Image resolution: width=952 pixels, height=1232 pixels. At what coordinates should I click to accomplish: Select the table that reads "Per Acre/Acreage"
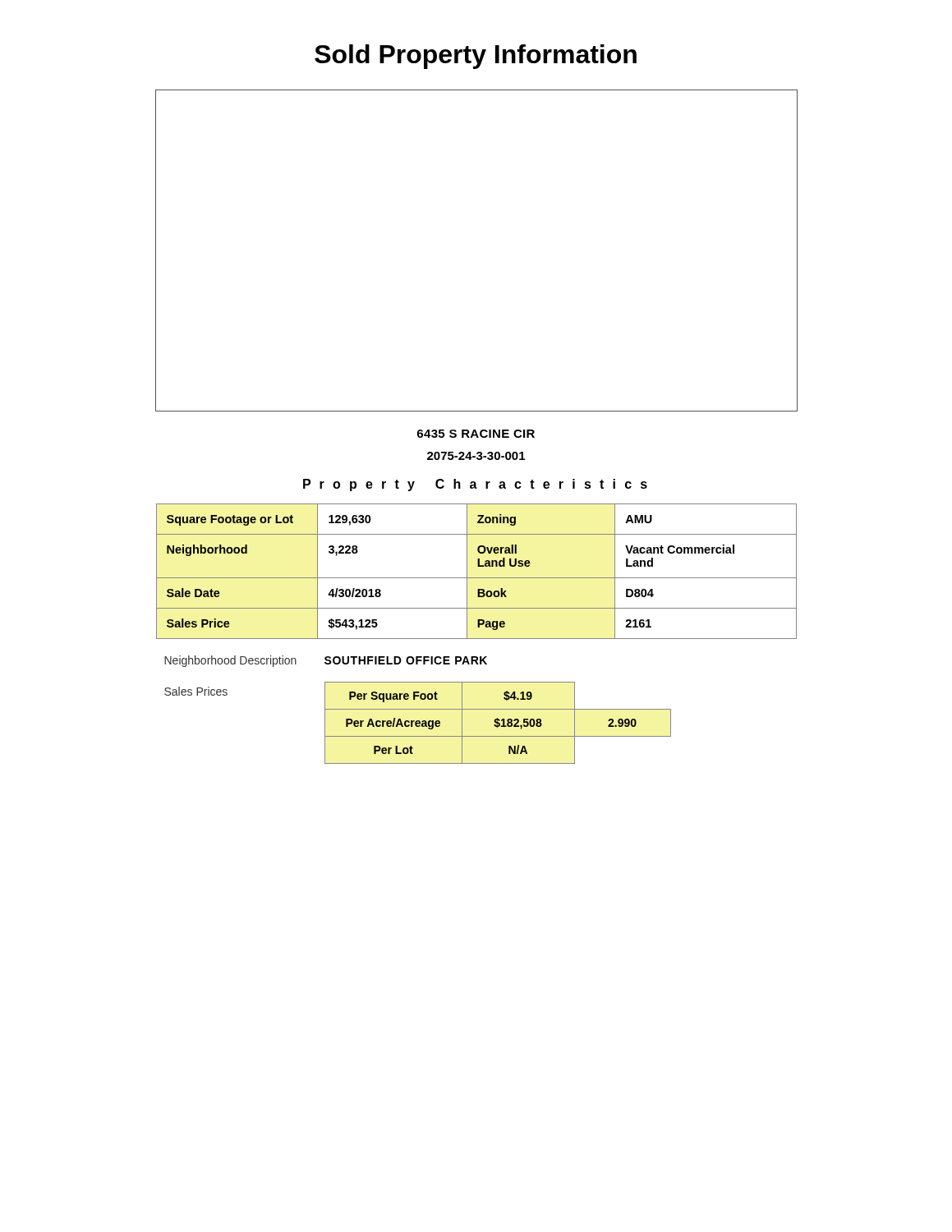[476, 723]
